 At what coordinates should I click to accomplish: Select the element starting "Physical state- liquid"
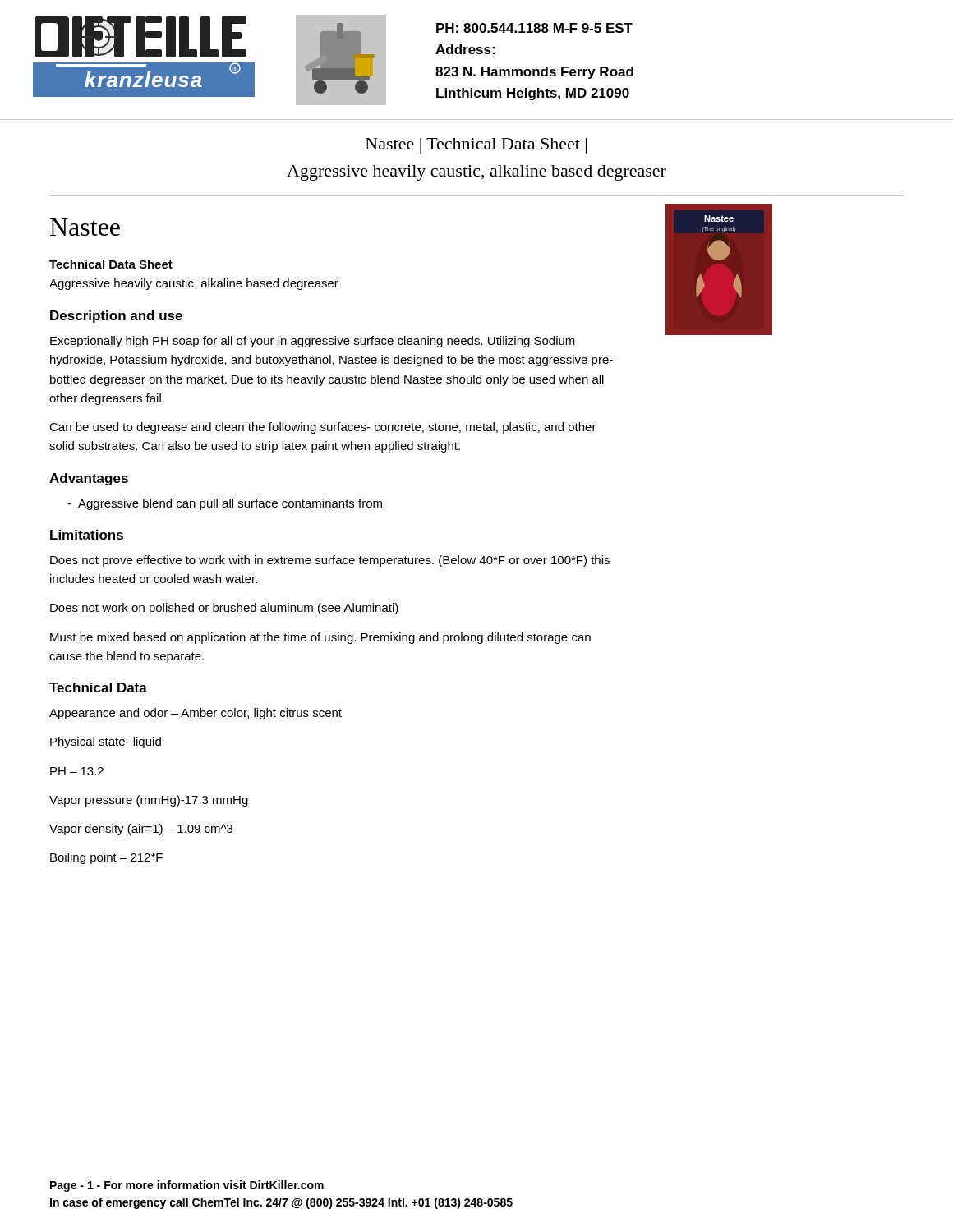coord(105,741)
